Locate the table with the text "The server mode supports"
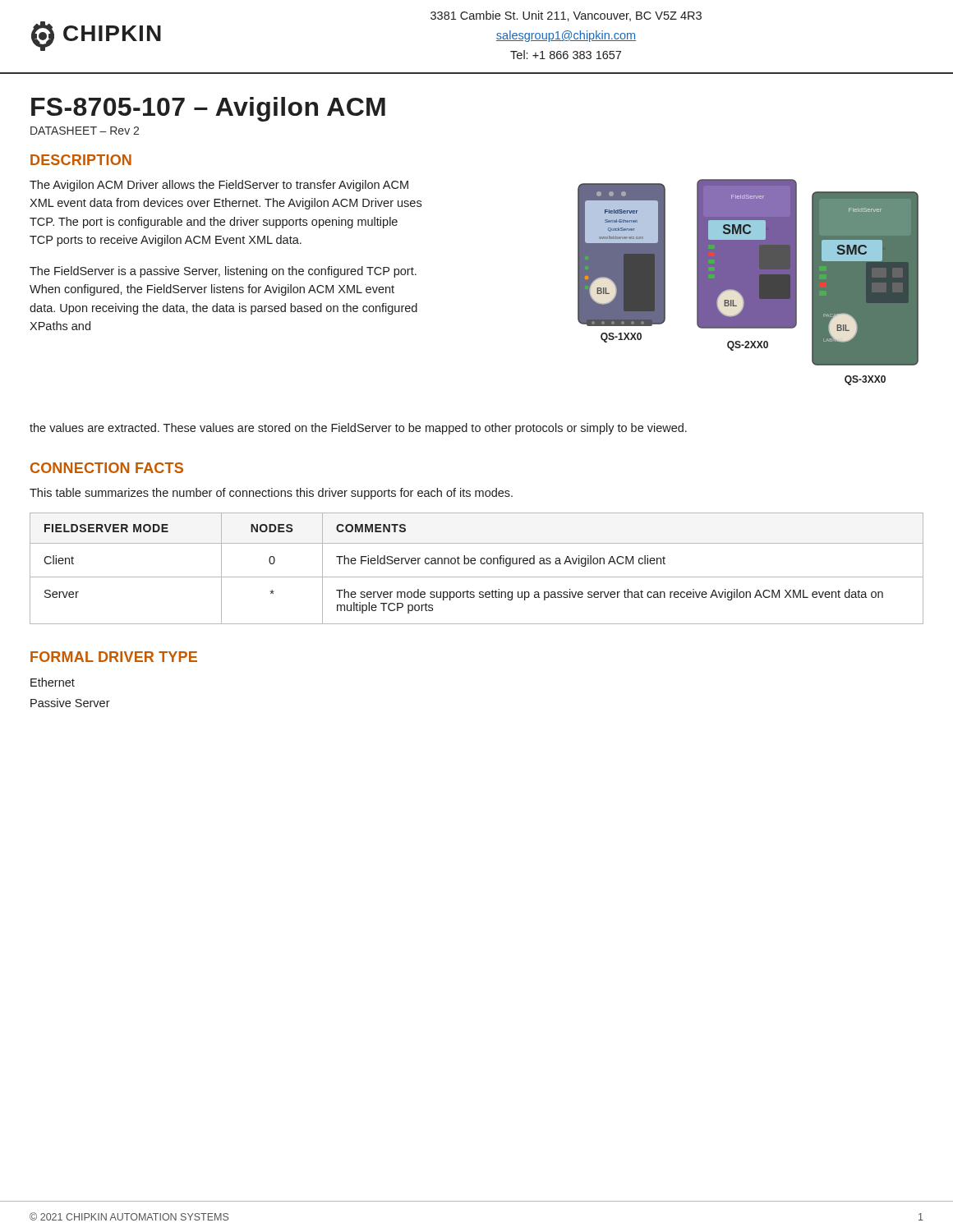Screen dimensions: 1232x953 pos(476,568)
